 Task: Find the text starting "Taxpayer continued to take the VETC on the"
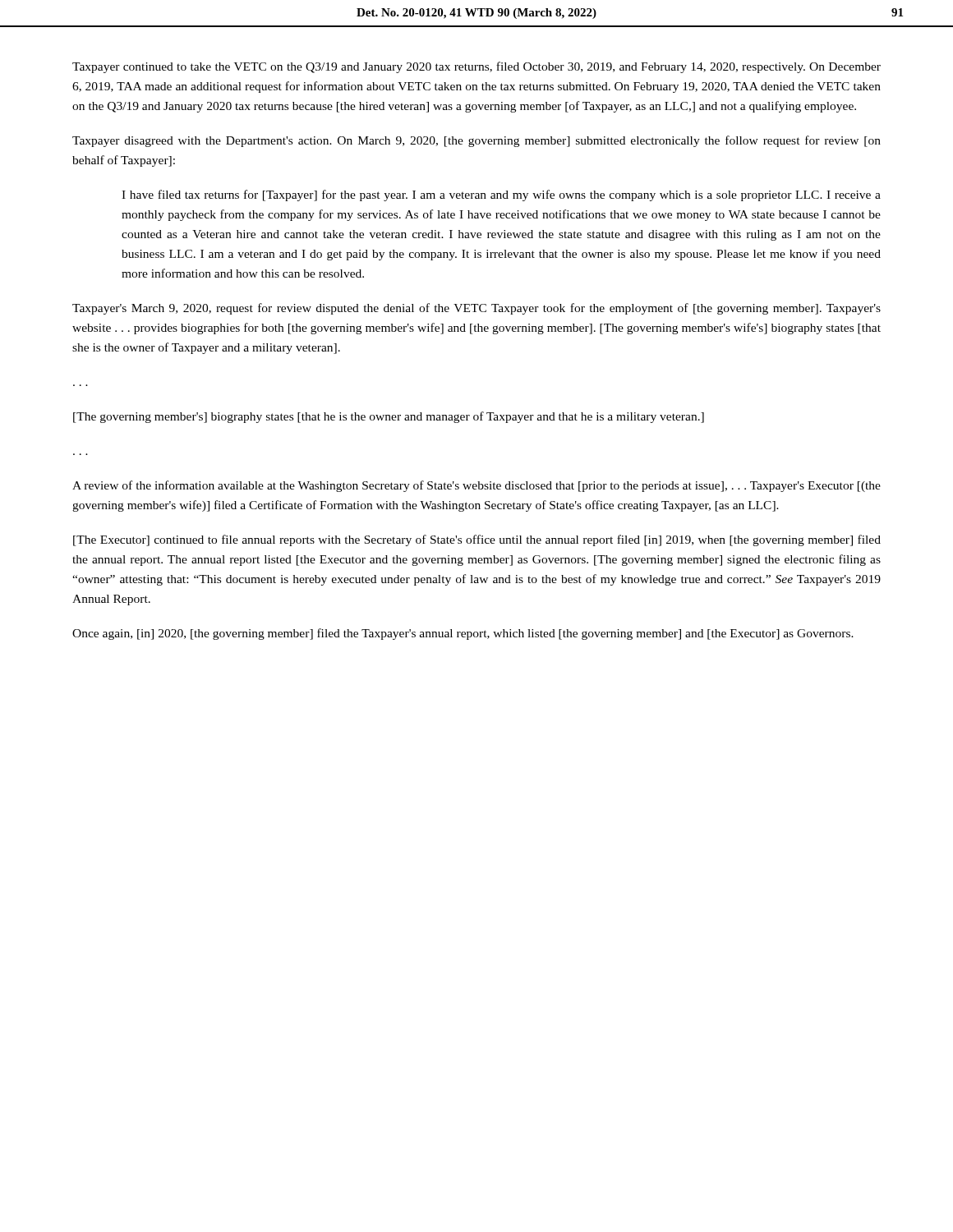click(476, 86)
